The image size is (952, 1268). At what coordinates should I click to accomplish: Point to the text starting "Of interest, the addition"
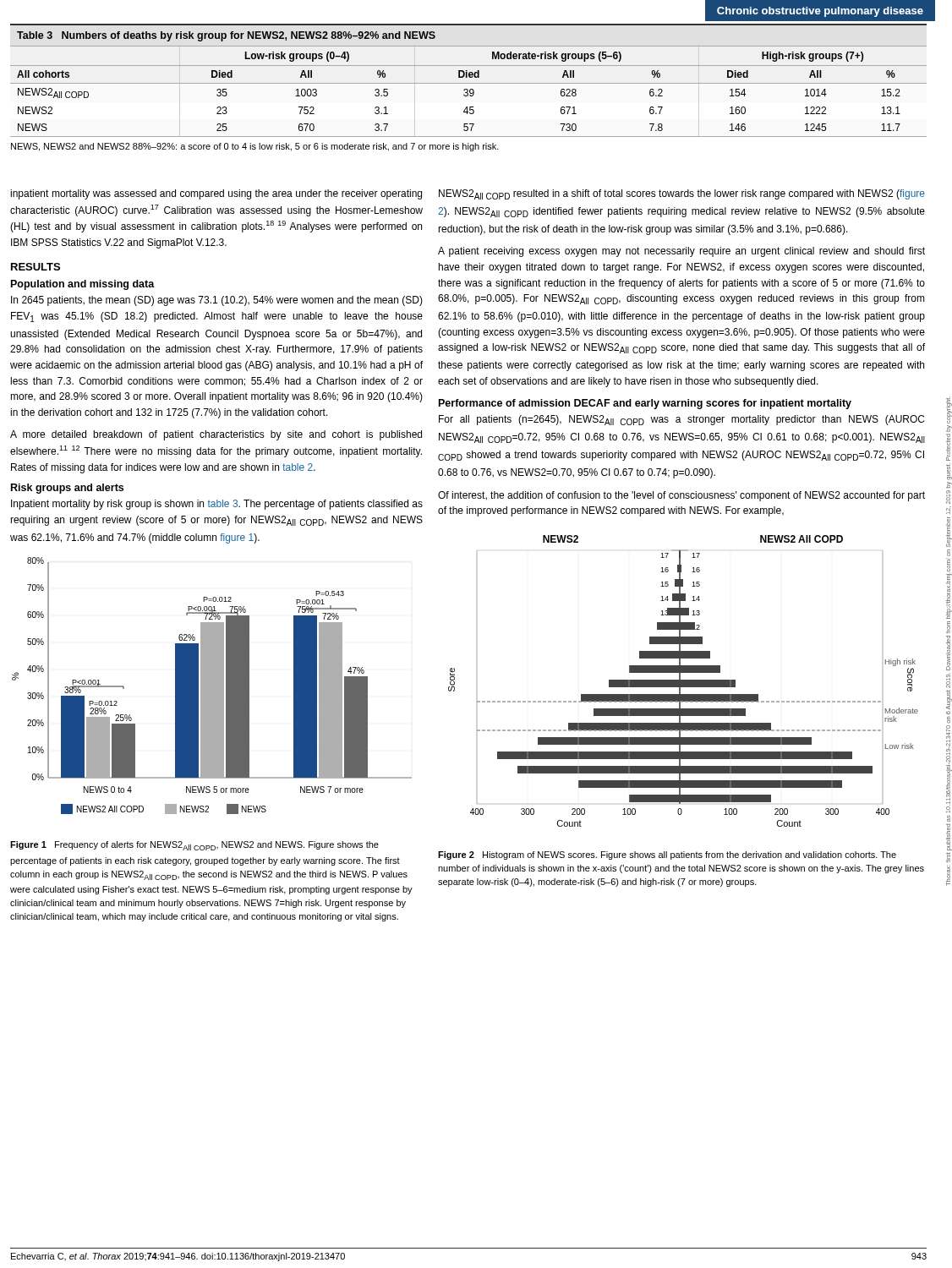681,503
